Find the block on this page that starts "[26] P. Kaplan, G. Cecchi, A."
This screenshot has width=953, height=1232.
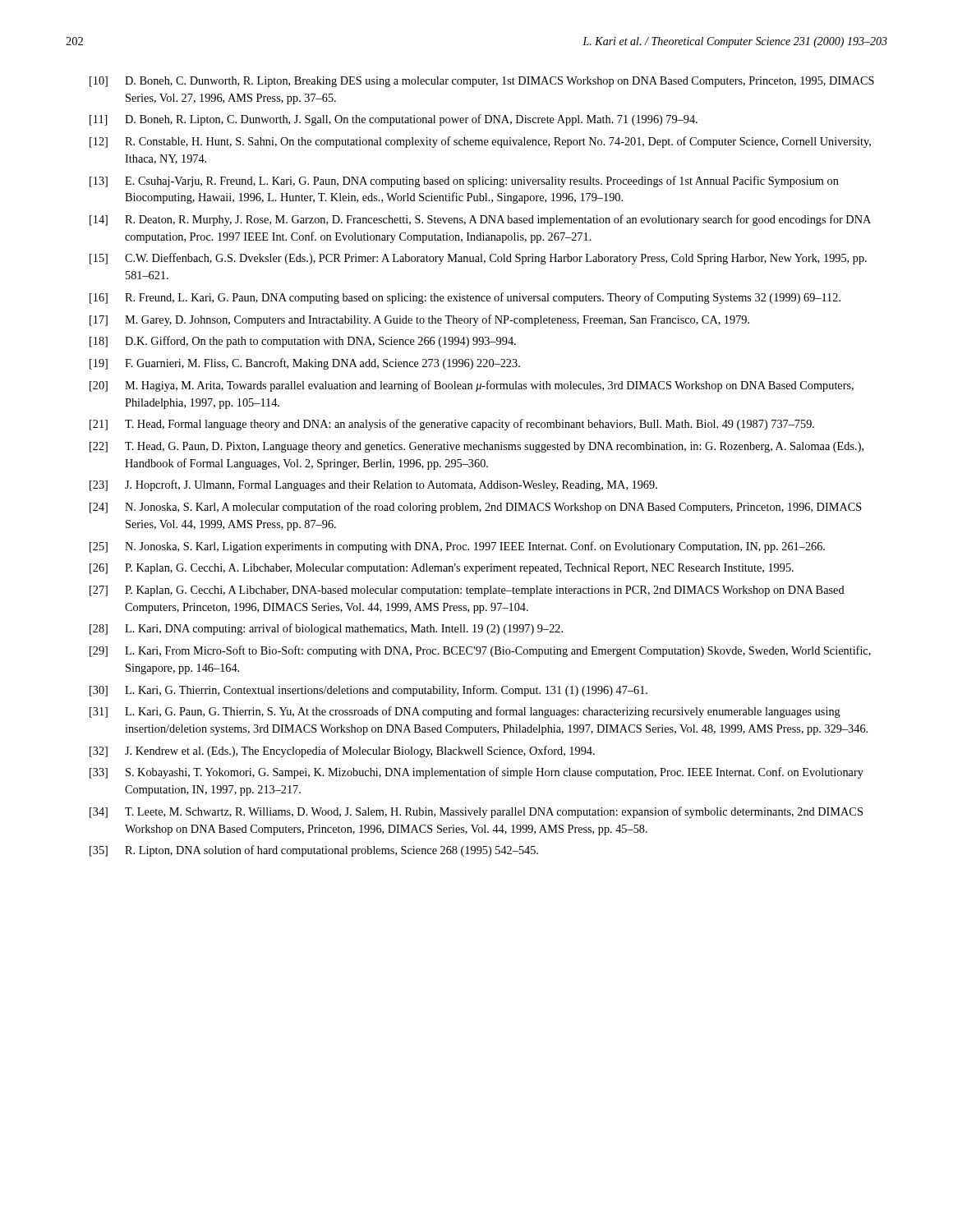(x=488, y=568)
